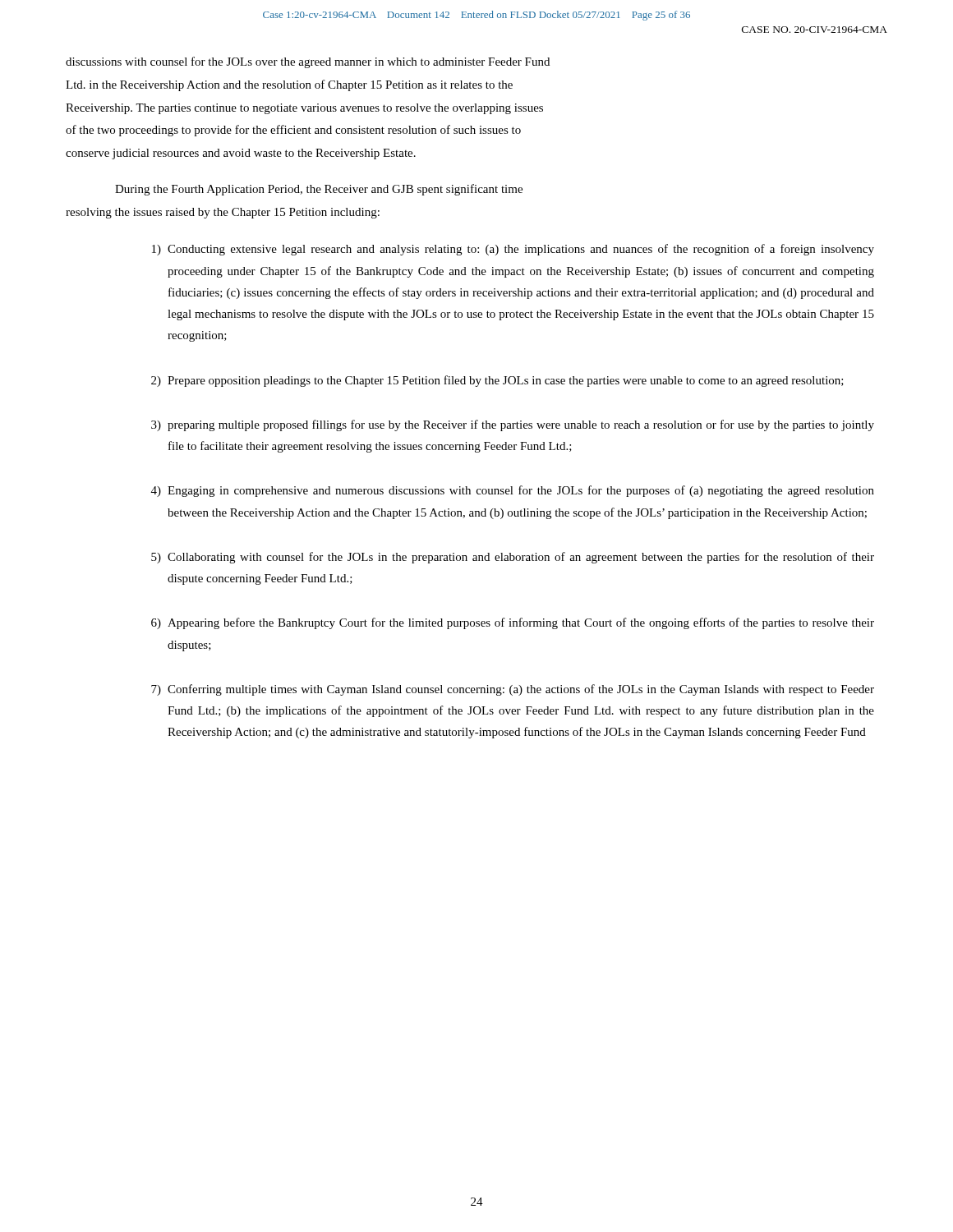
Task: Select the list item that says "3)preparing multiple proposed"
Action: 509,435
